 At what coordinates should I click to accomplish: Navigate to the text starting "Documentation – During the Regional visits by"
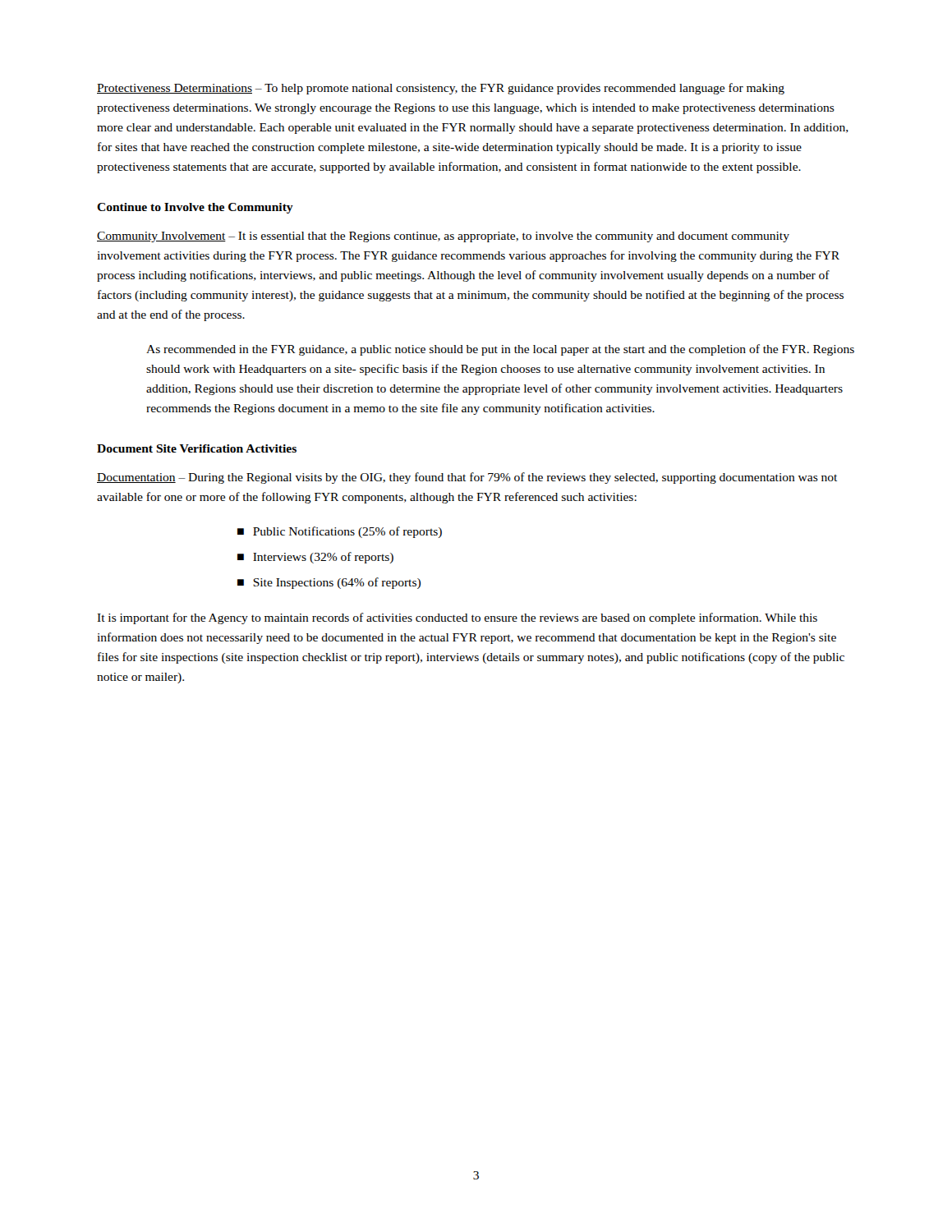[x=467, y=487]
